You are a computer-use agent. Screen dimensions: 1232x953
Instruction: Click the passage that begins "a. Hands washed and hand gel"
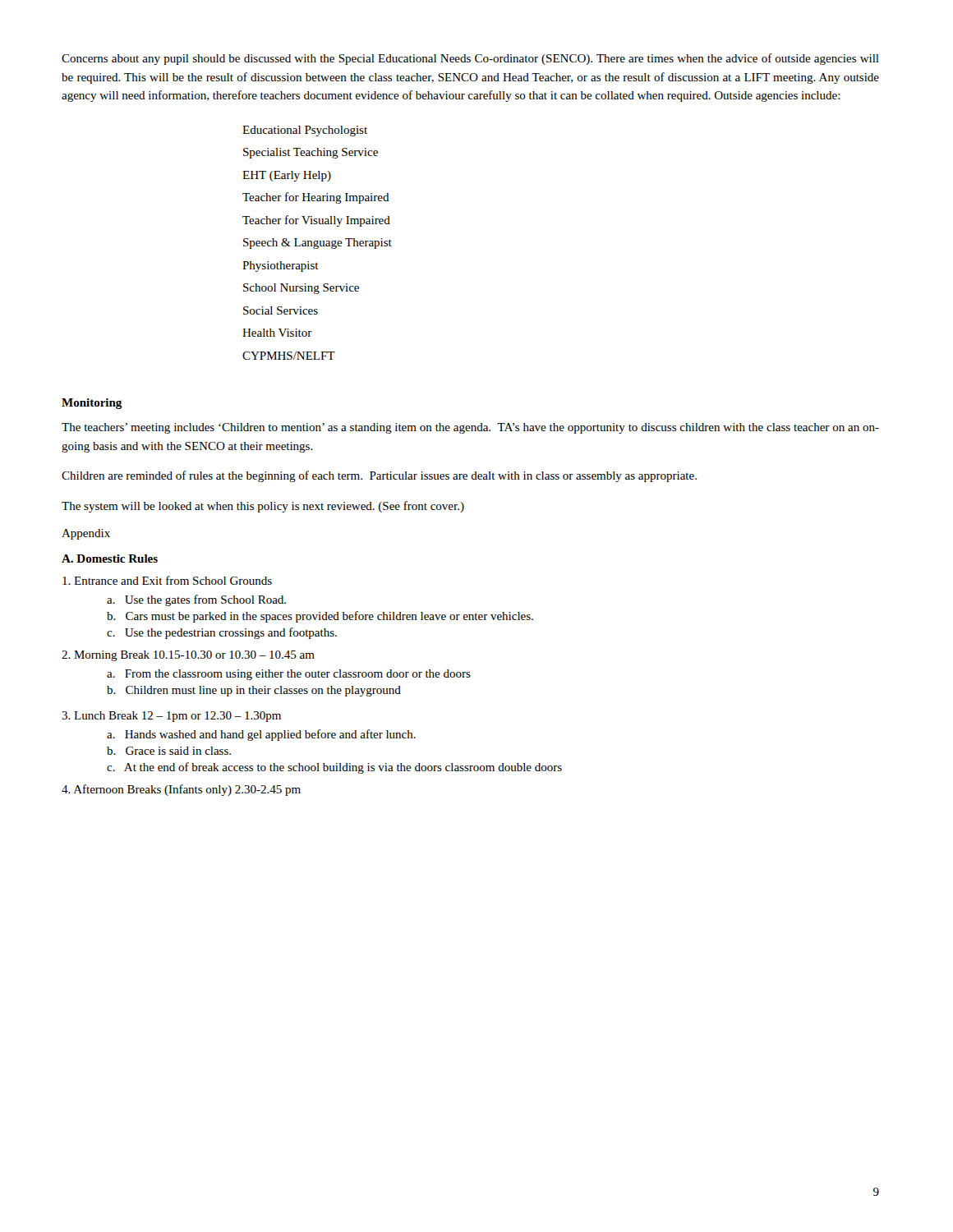262,734
